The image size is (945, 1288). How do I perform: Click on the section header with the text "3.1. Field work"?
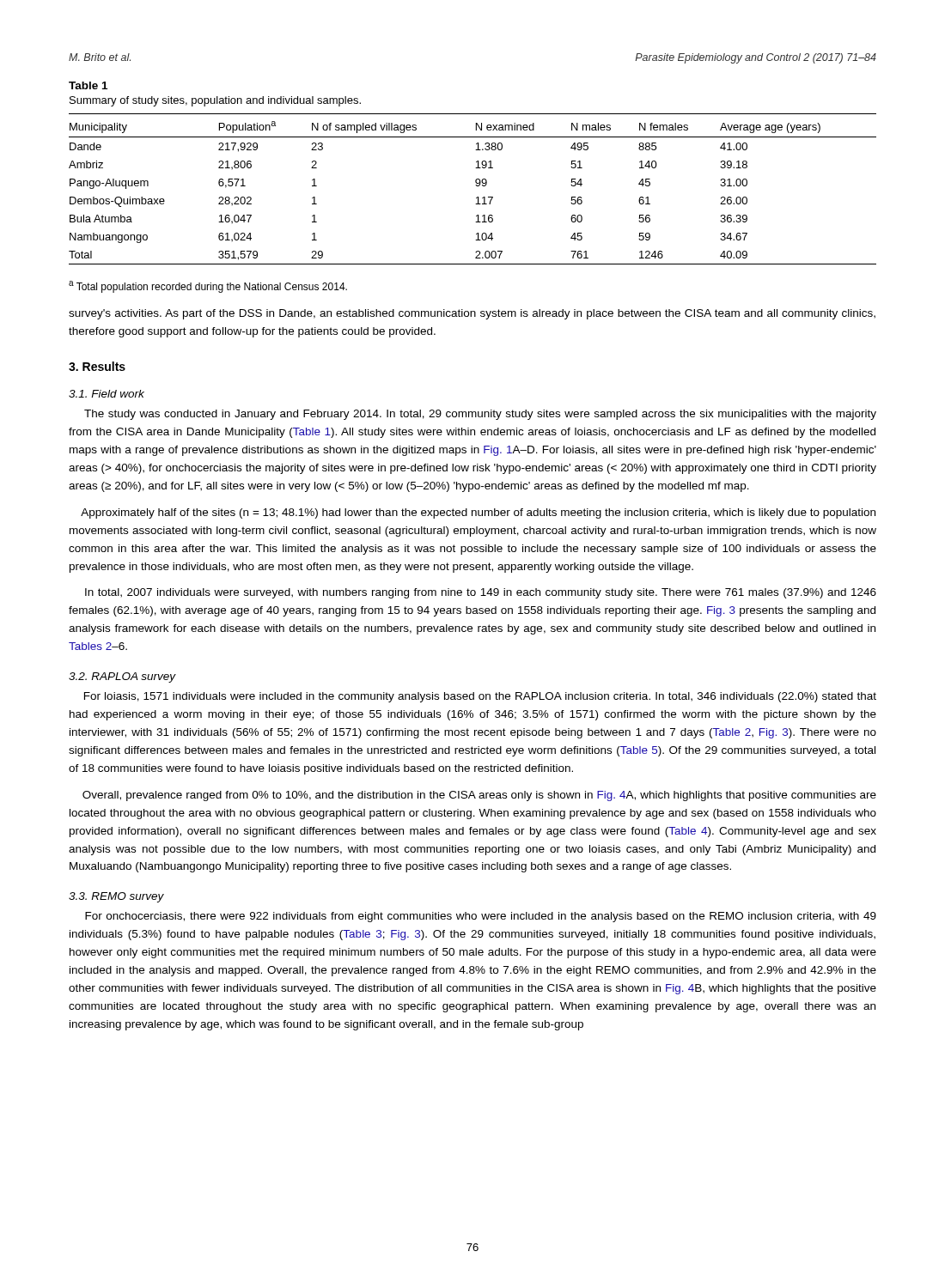106,394
